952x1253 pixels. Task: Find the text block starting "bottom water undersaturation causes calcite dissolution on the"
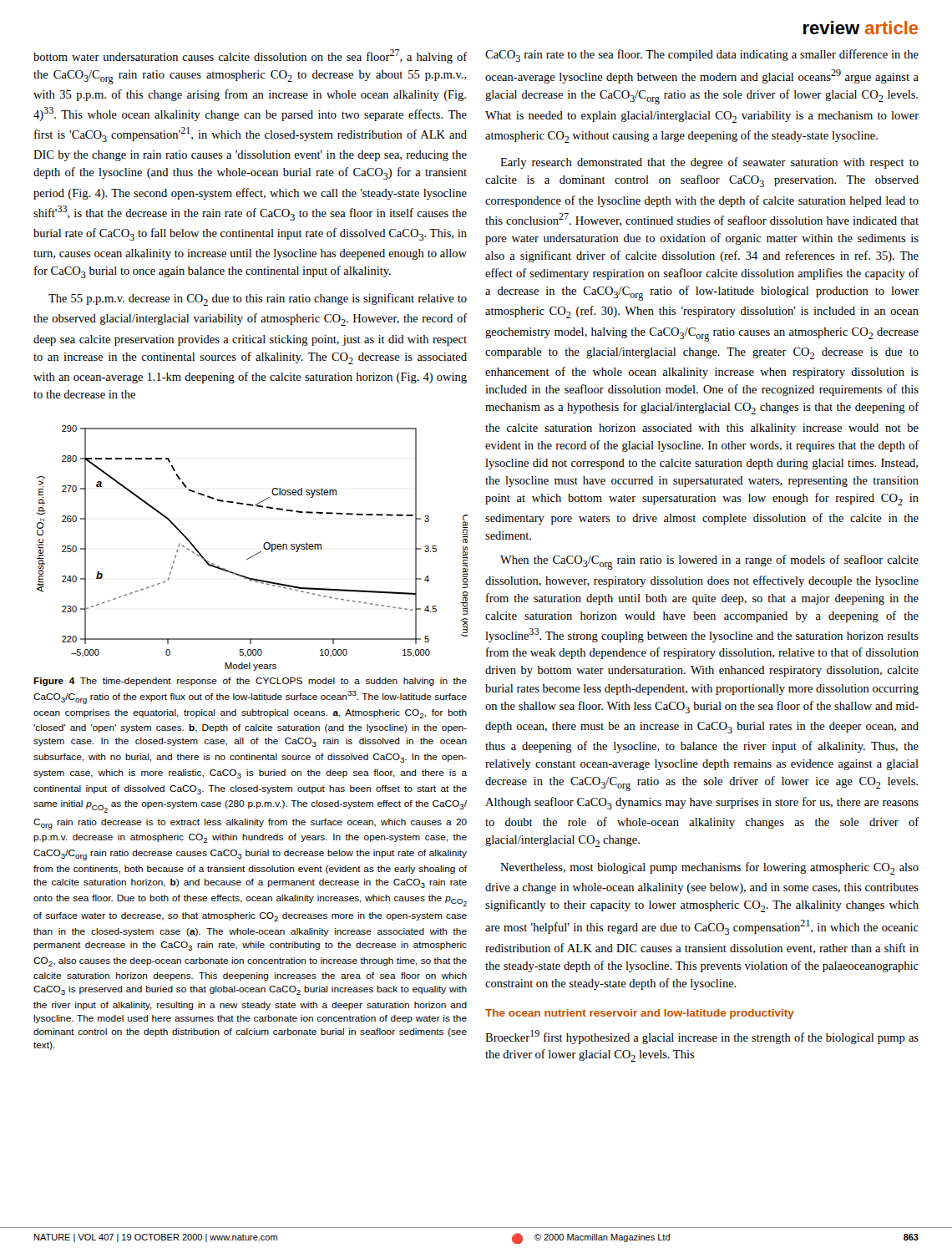pyautogui.click(x=250, y=164)
